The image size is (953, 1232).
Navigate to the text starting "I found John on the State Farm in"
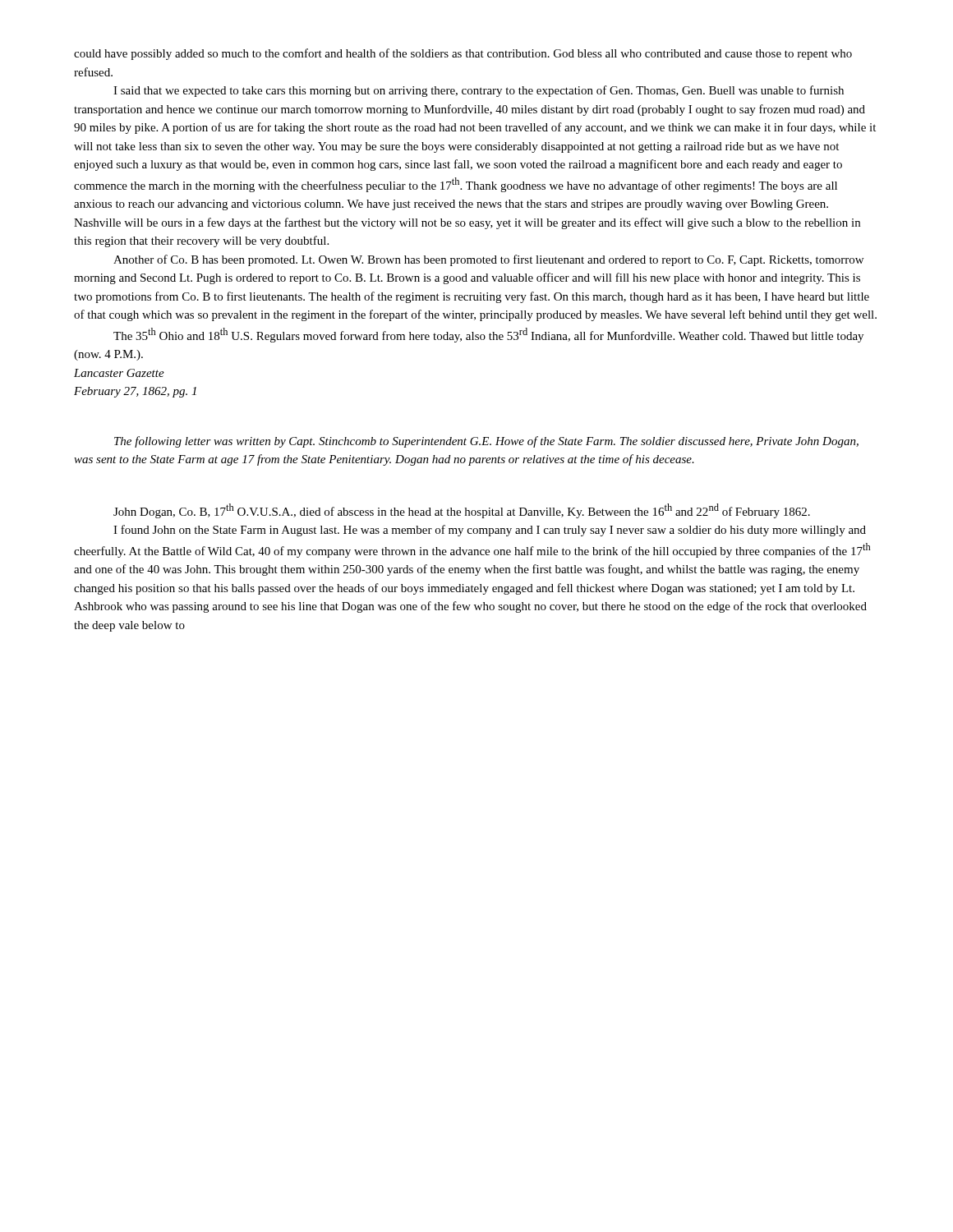(476, 577)
